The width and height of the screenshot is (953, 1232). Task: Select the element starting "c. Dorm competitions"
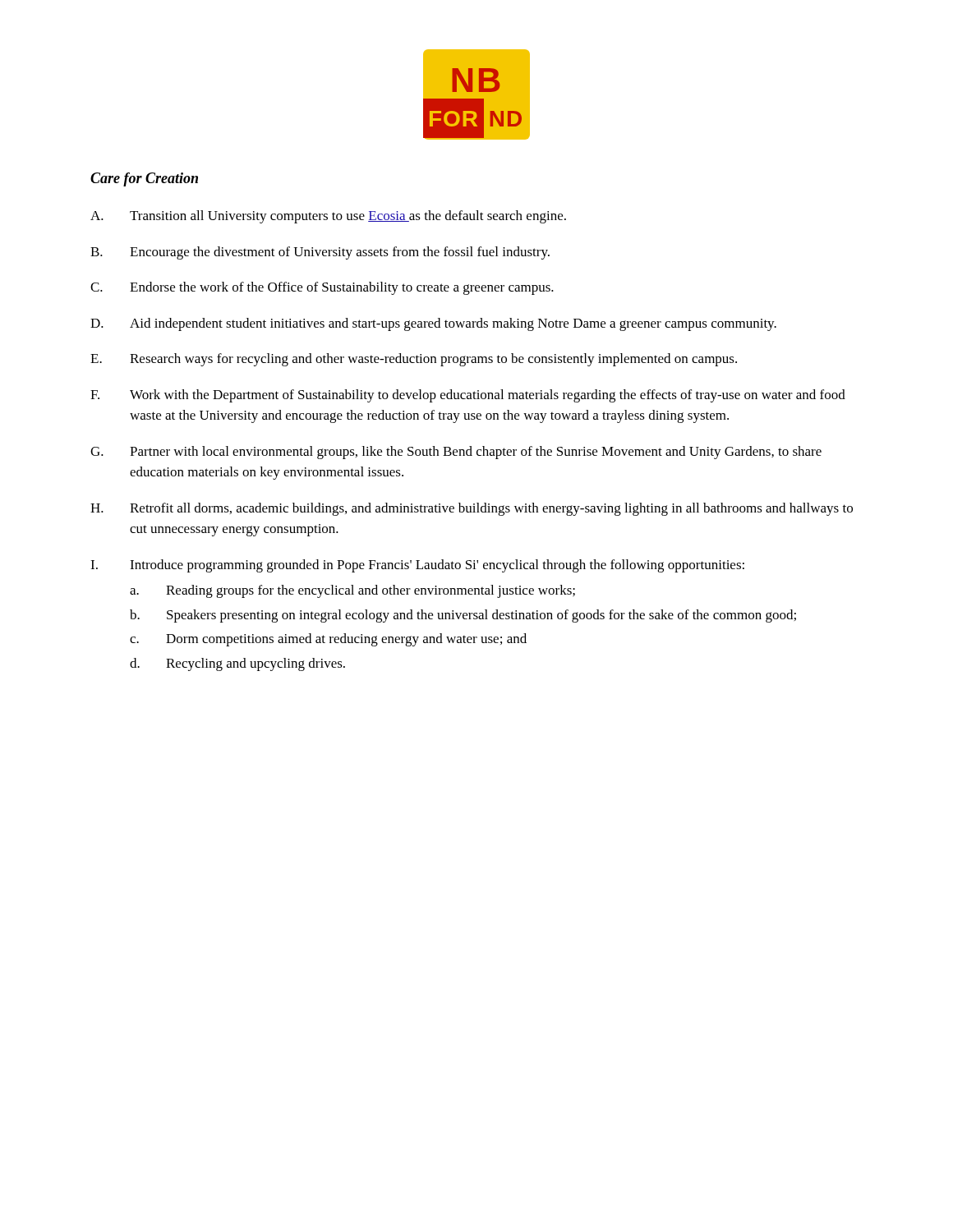pos(328,639)
